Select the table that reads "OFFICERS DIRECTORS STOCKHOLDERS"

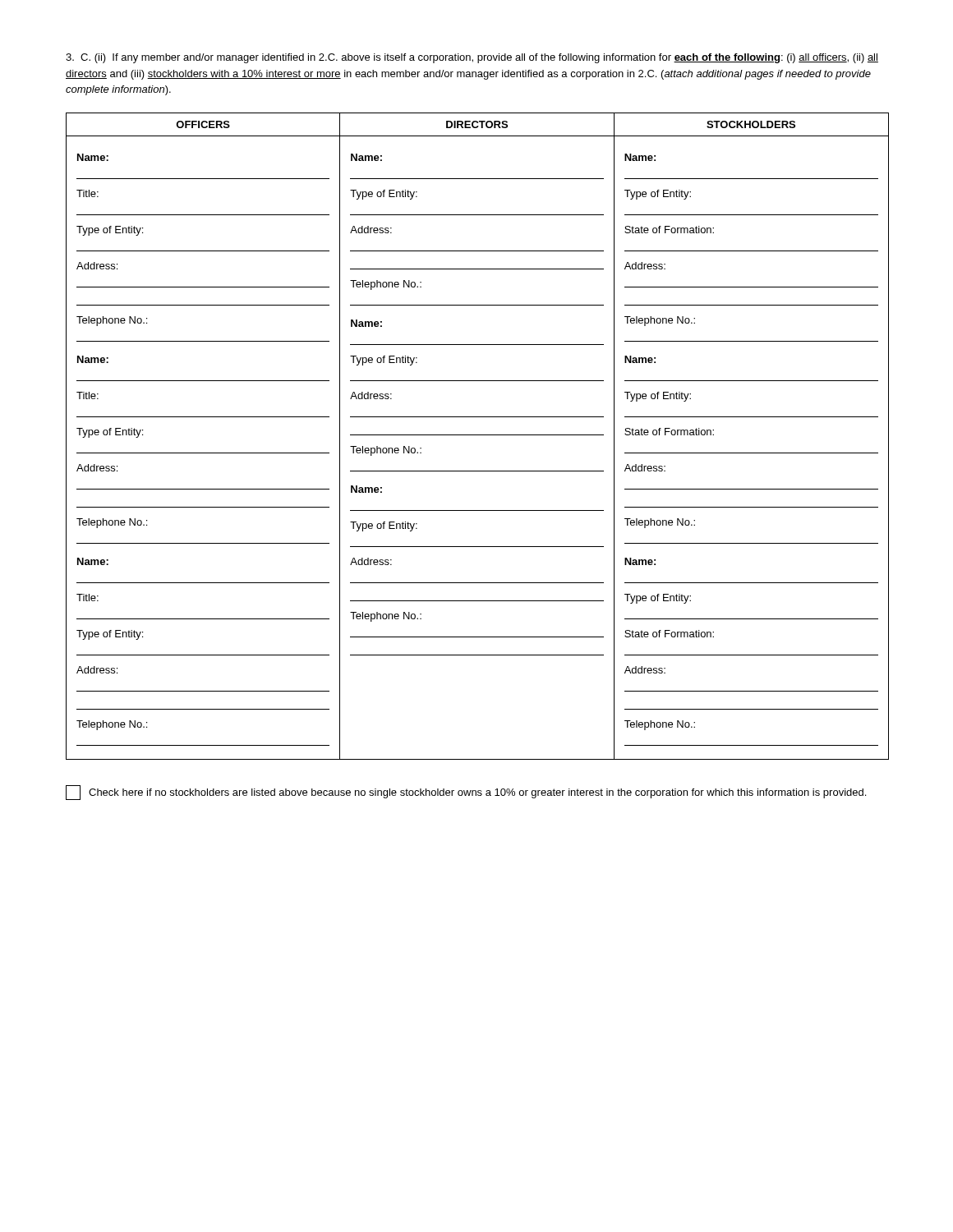tap(476, 436)
